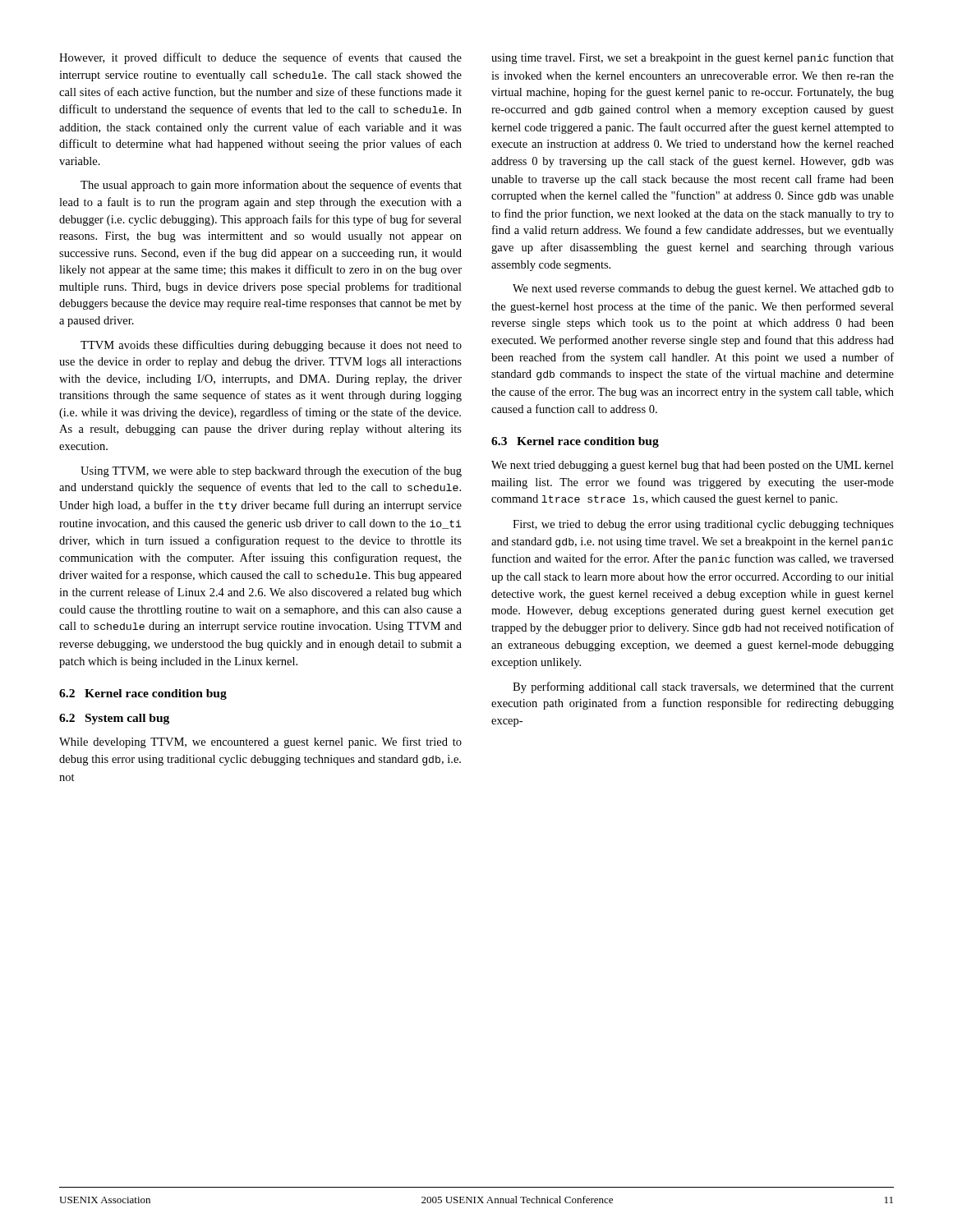Point to the region starting "By performing additional"
953x1232 pixels.
[693, 703]
